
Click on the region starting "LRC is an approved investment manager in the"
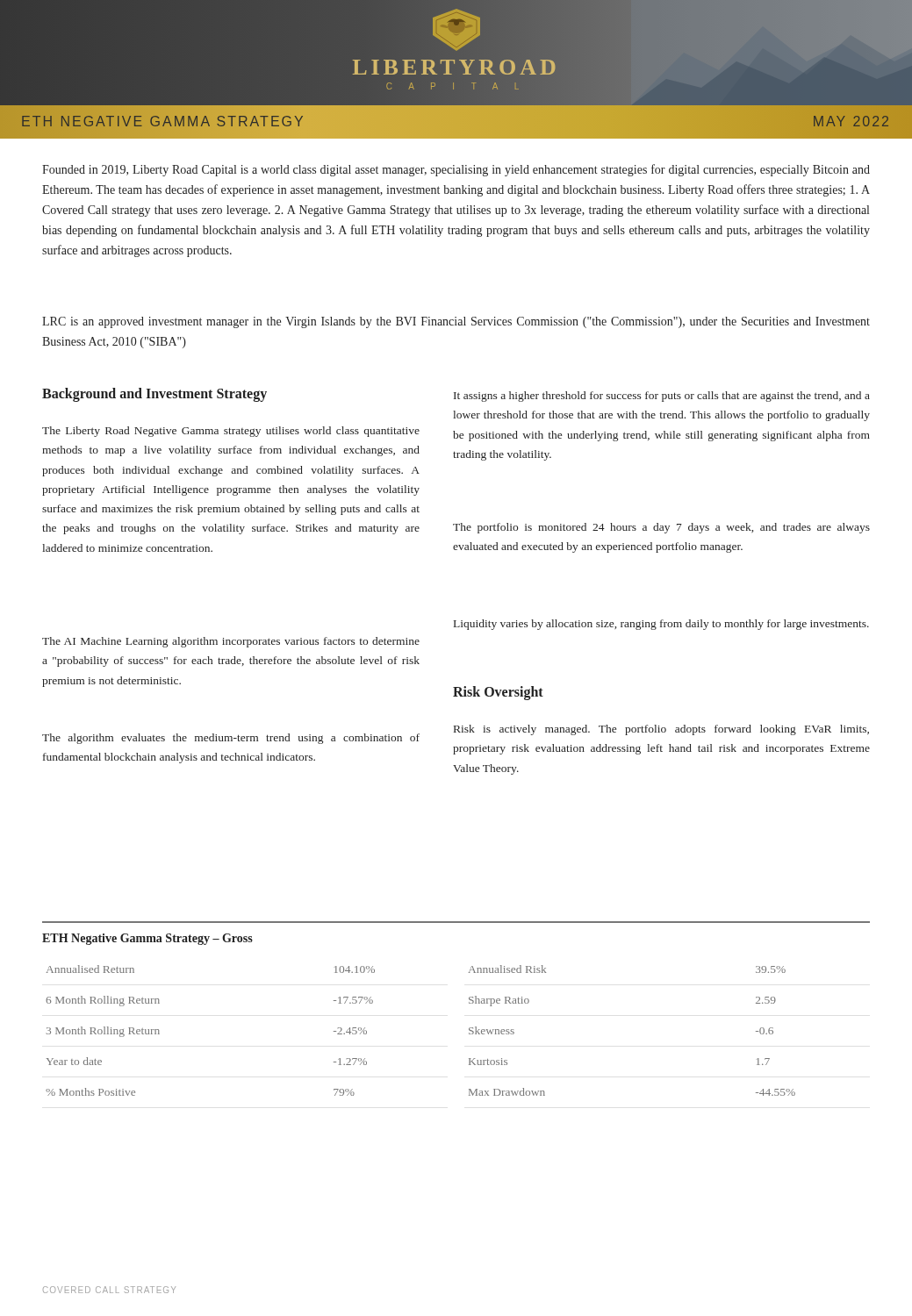(456, 332)
